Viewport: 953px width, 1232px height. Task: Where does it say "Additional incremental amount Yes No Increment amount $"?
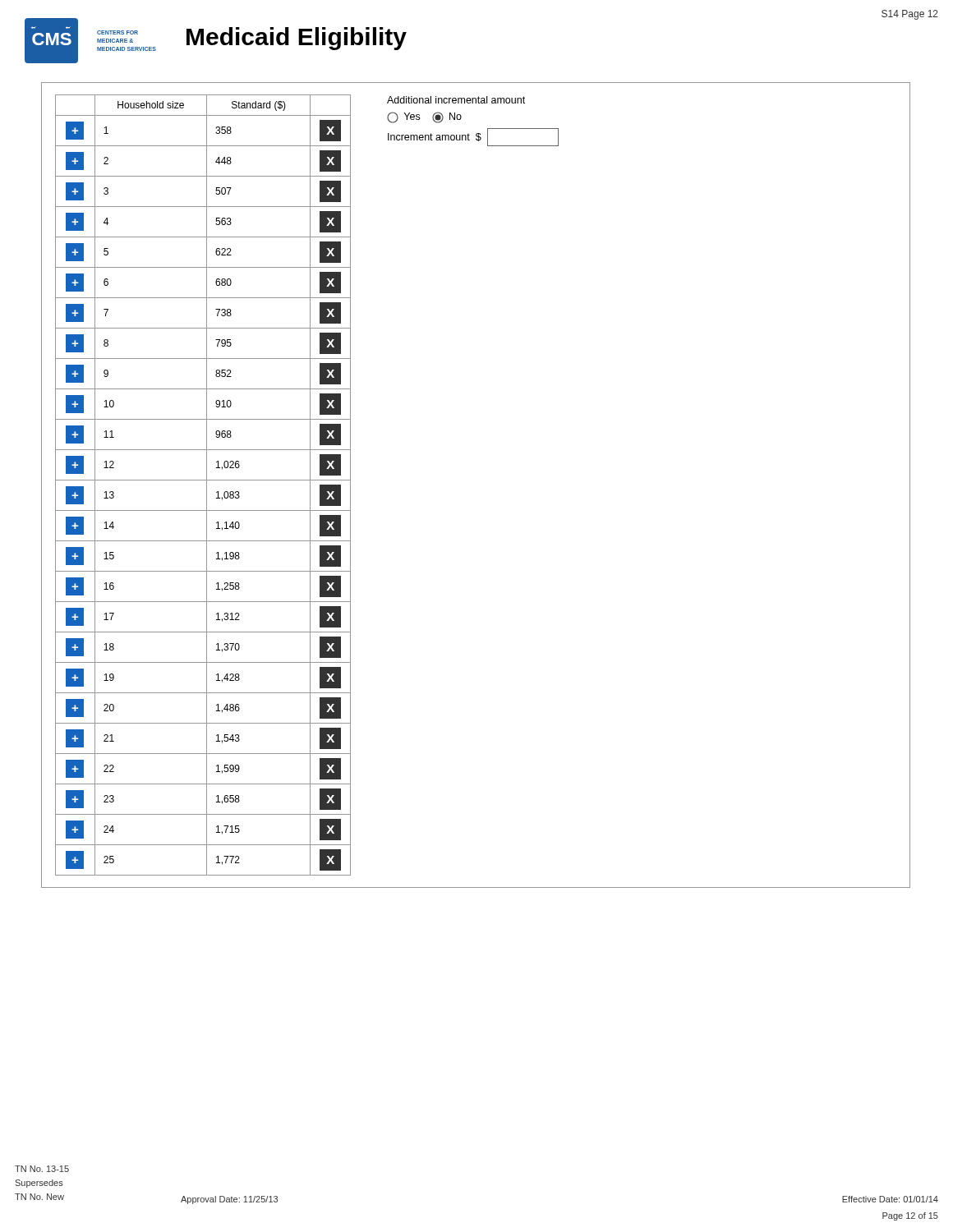pyautogui.click(x=456, y=100)
